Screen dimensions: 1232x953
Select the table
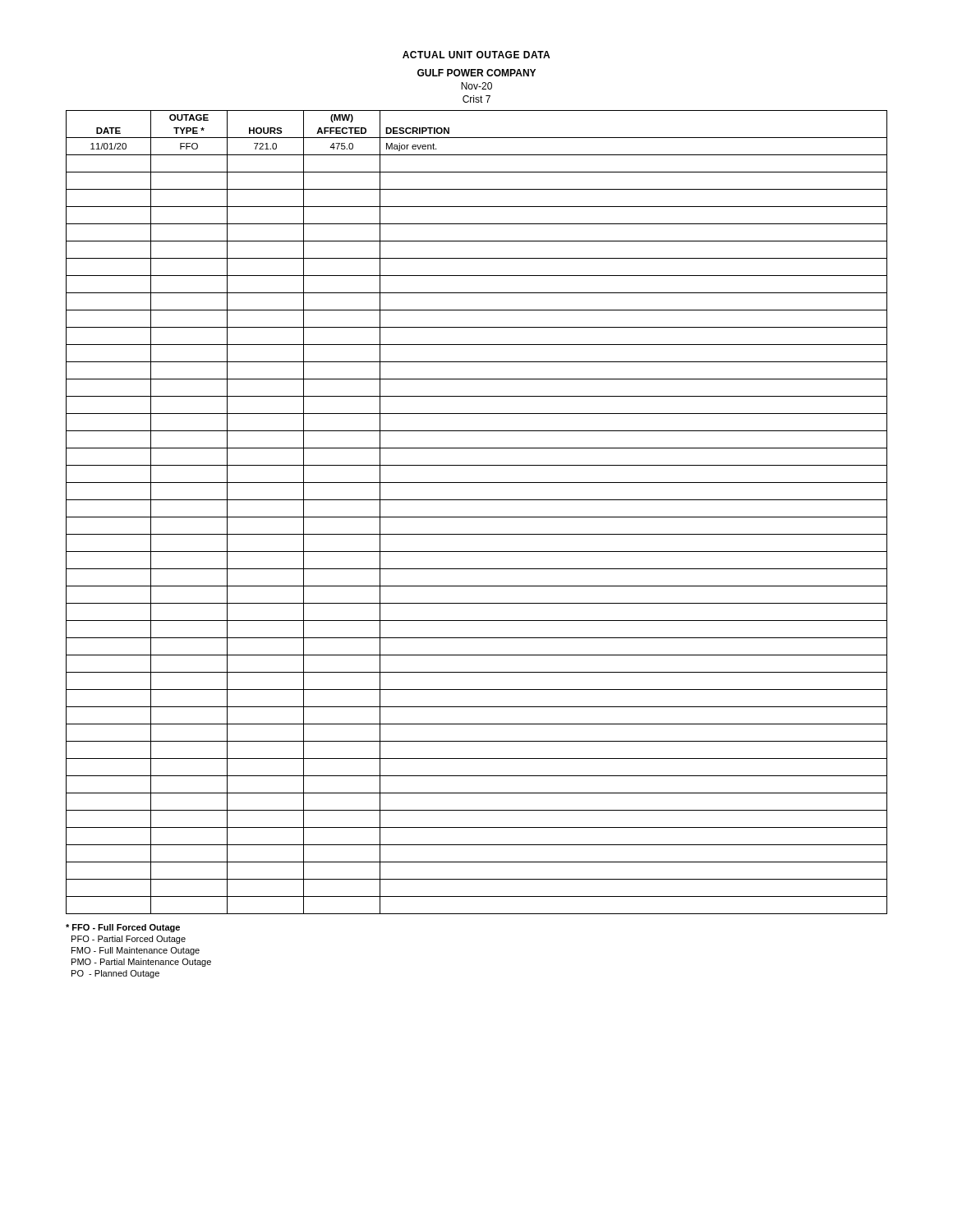point(476,512)
